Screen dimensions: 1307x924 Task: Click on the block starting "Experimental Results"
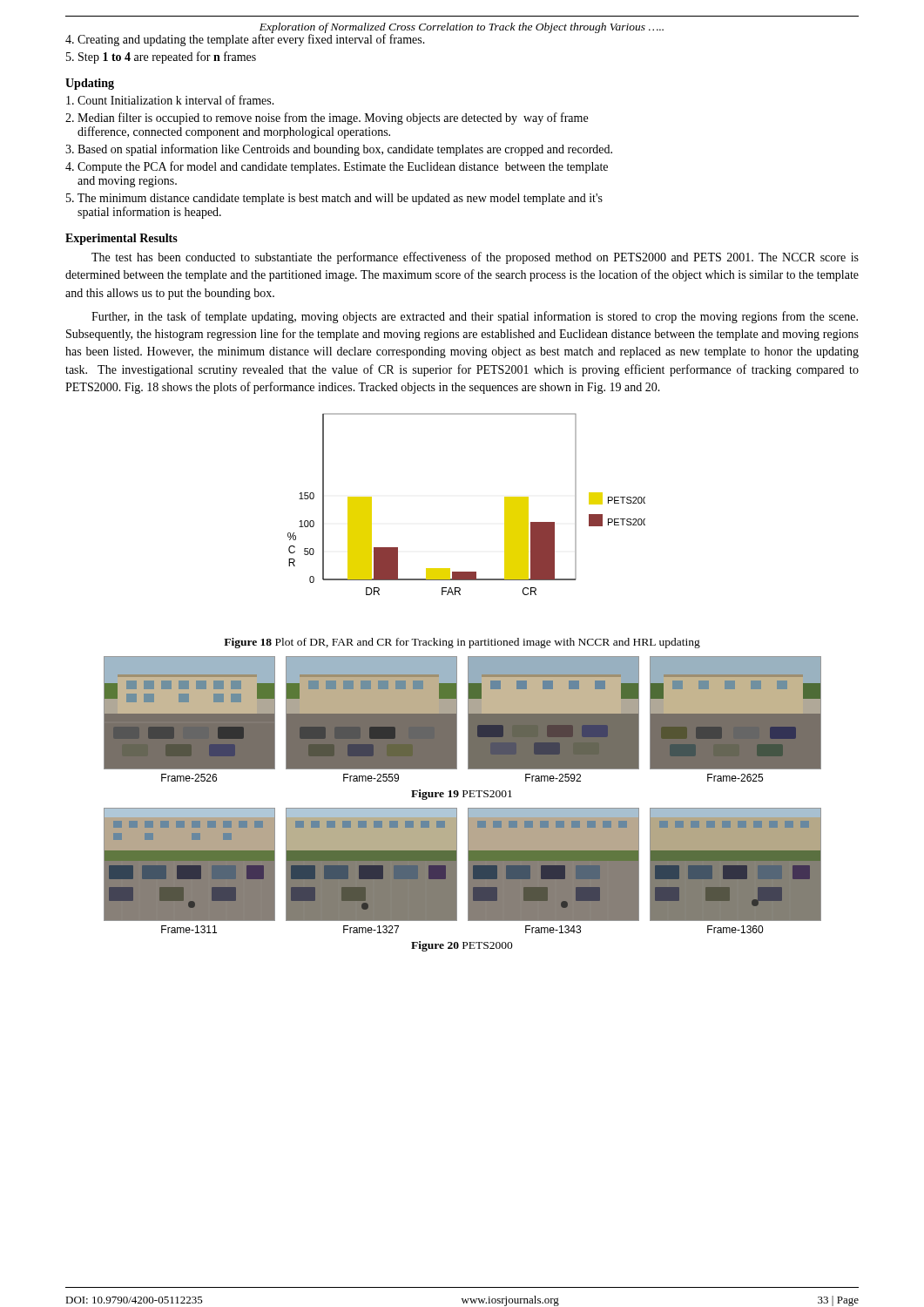[121, 238]
